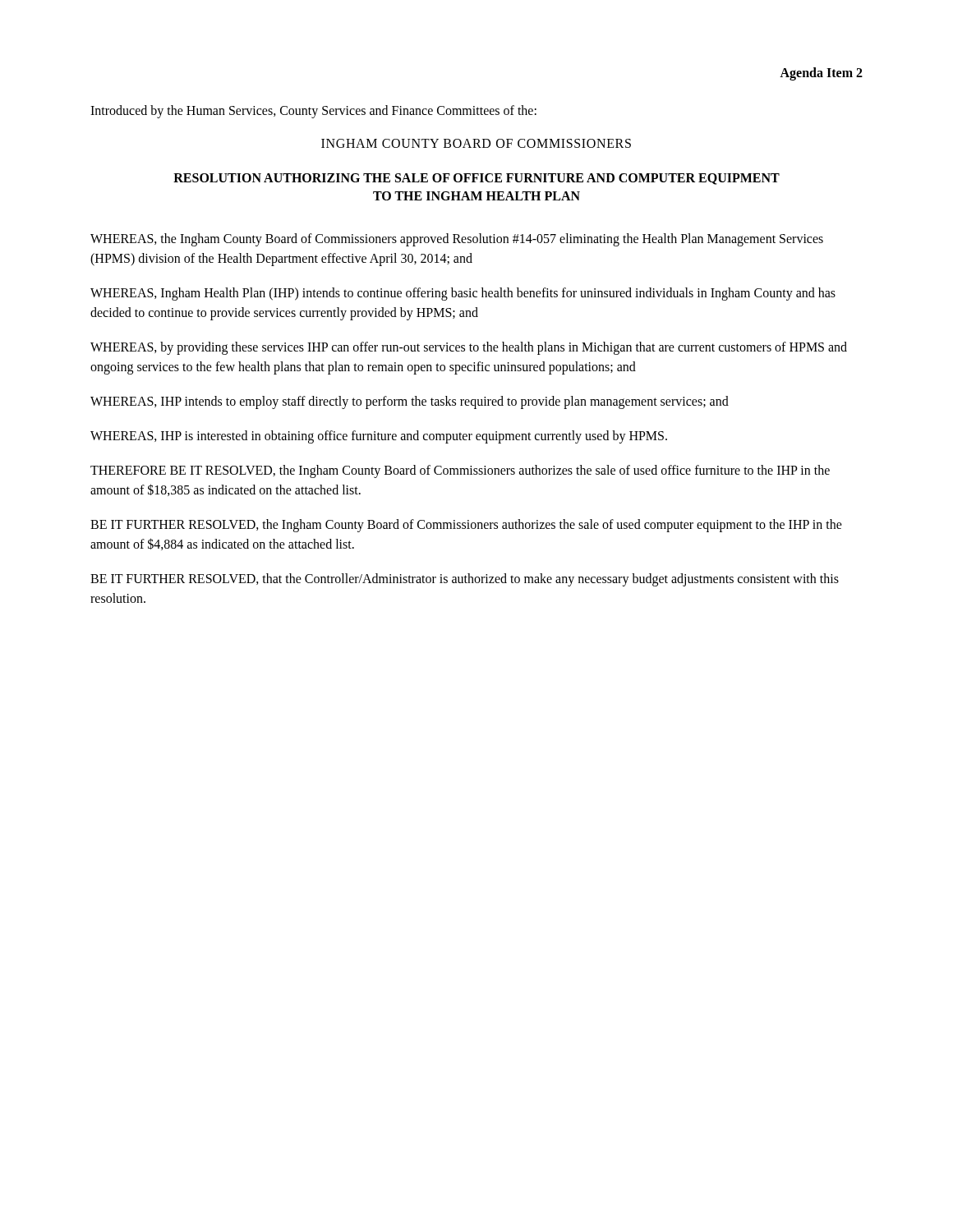Viewport: 953px width, 1232px height.
Task: Point to the block beginning "WHEREAS, IHP intends to employ staff directly to"
Action: pyautogui.click(x=409, y=401)
